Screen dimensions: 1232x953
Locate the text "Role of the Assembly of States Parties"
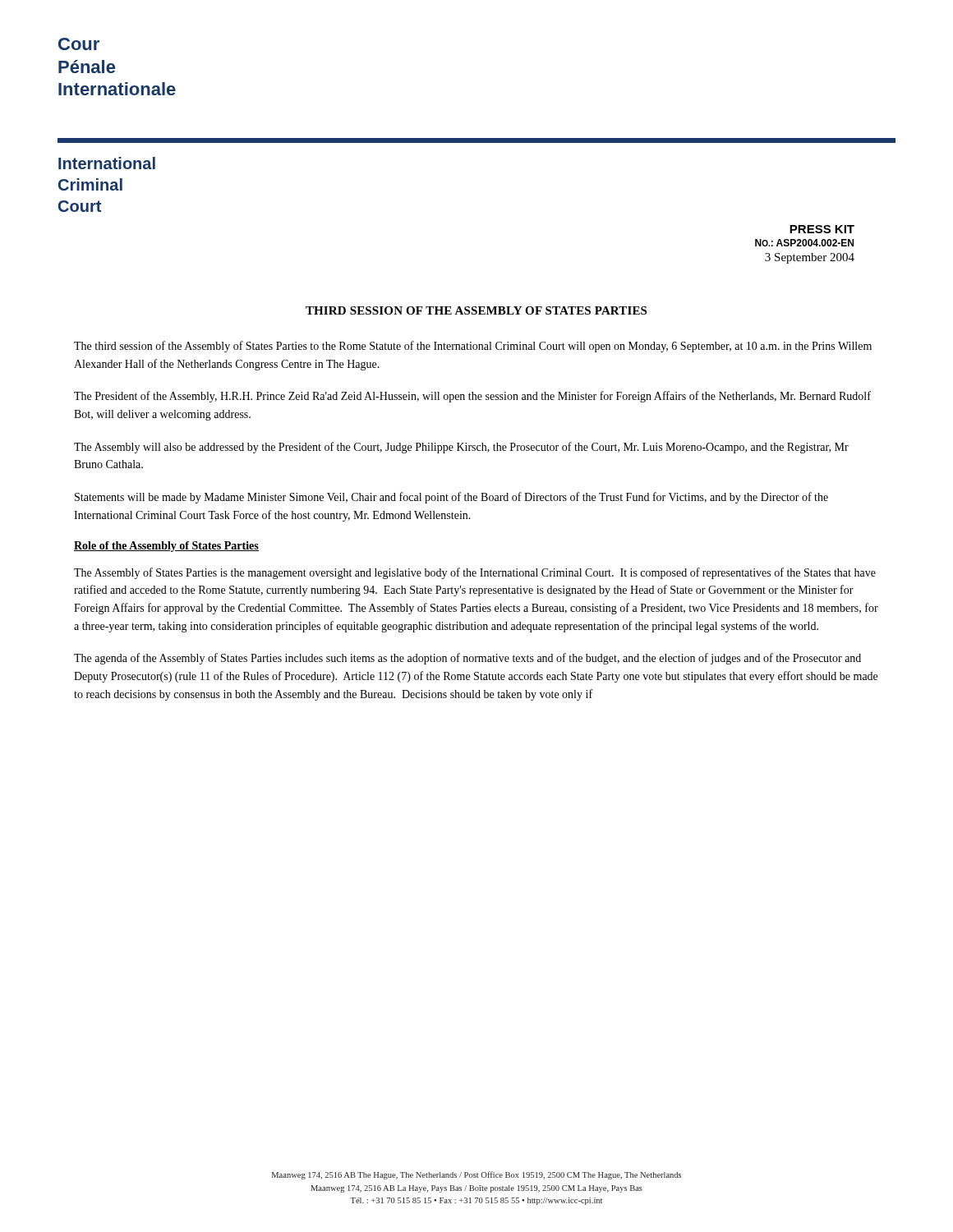(x=166, y=547)
